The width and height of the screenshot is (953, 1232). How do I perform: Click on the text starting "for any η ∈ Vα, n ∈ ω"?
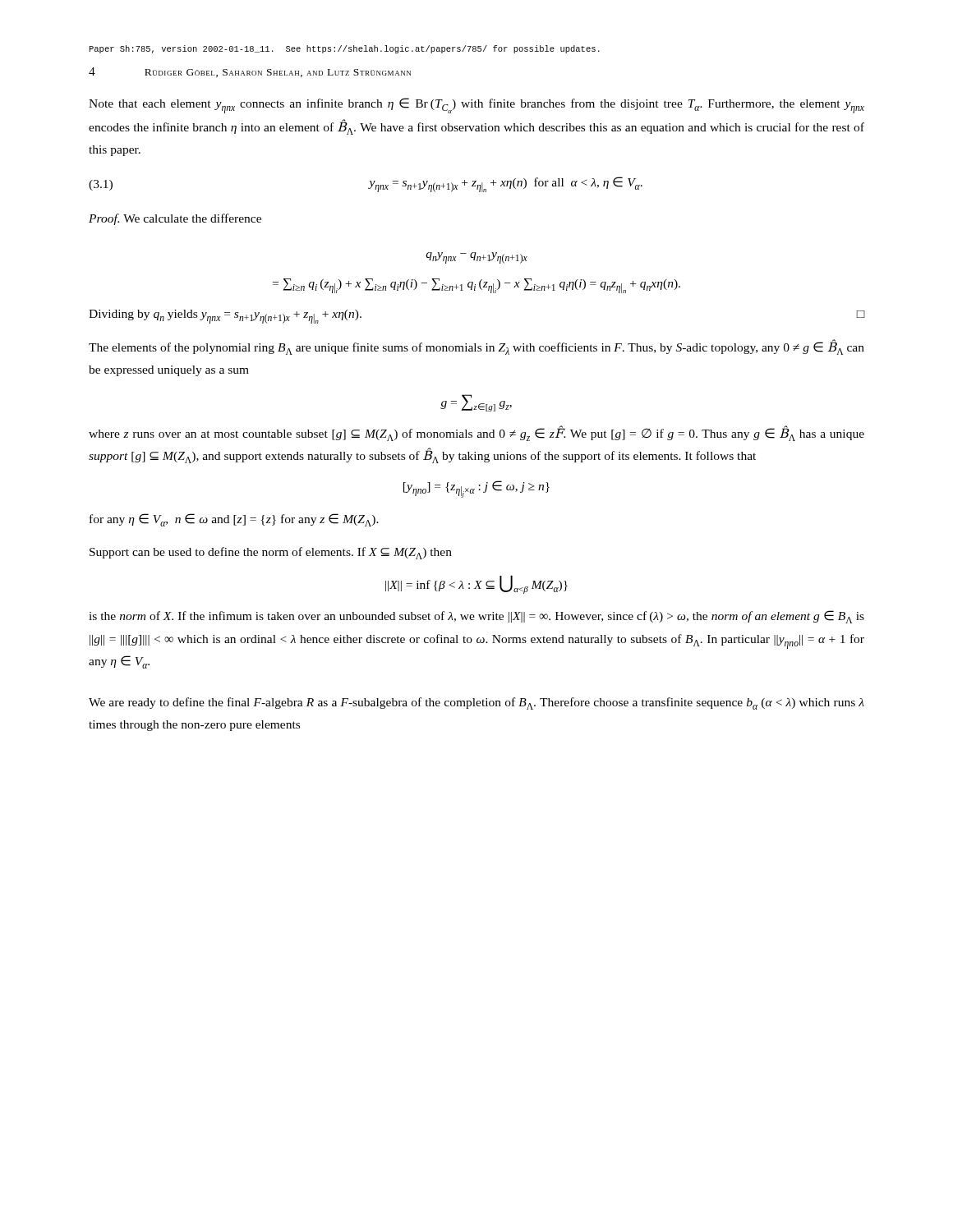click(234, 521)
